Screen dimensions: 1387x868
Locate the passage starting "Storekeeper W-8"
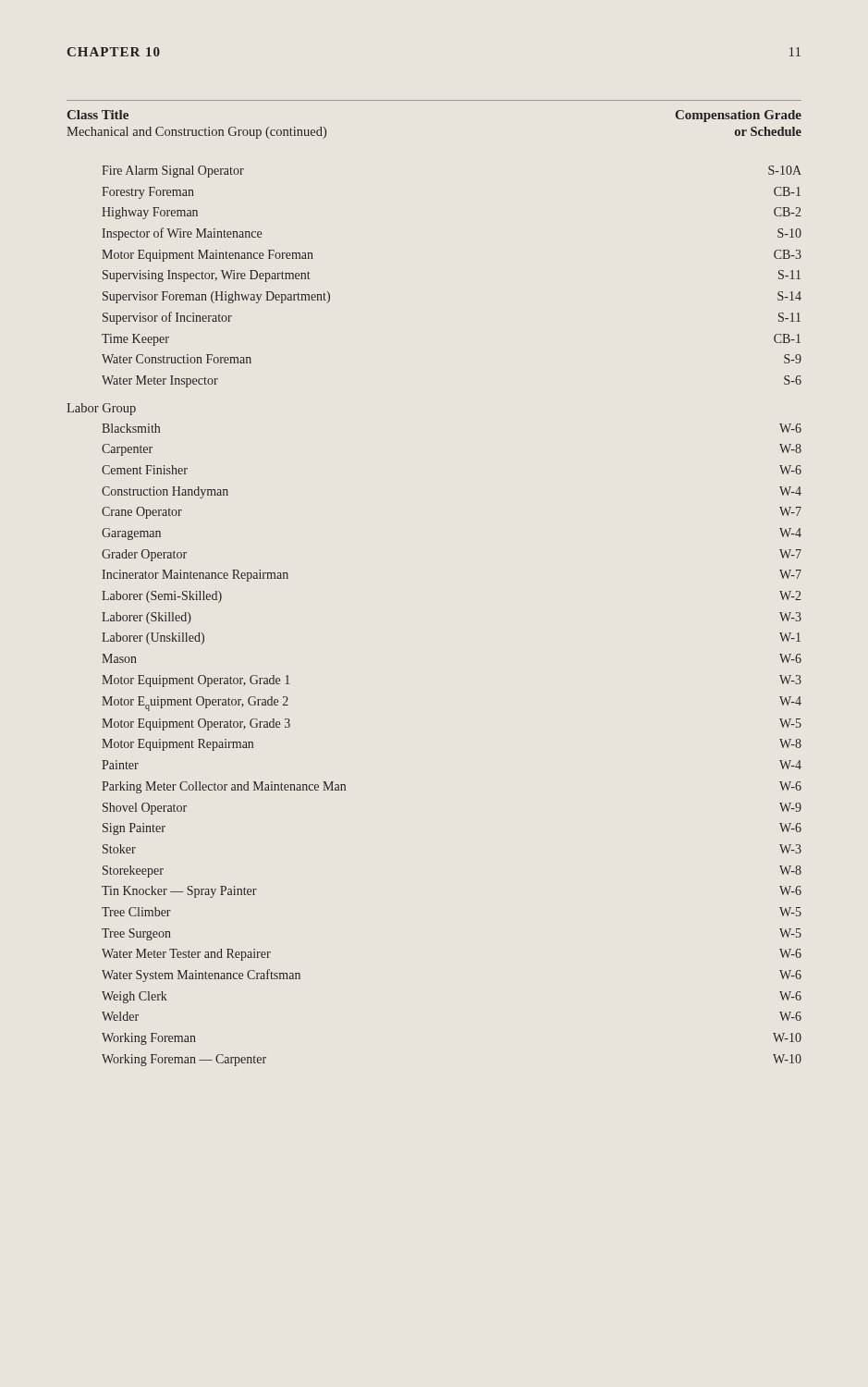click(x=132, y=871)
